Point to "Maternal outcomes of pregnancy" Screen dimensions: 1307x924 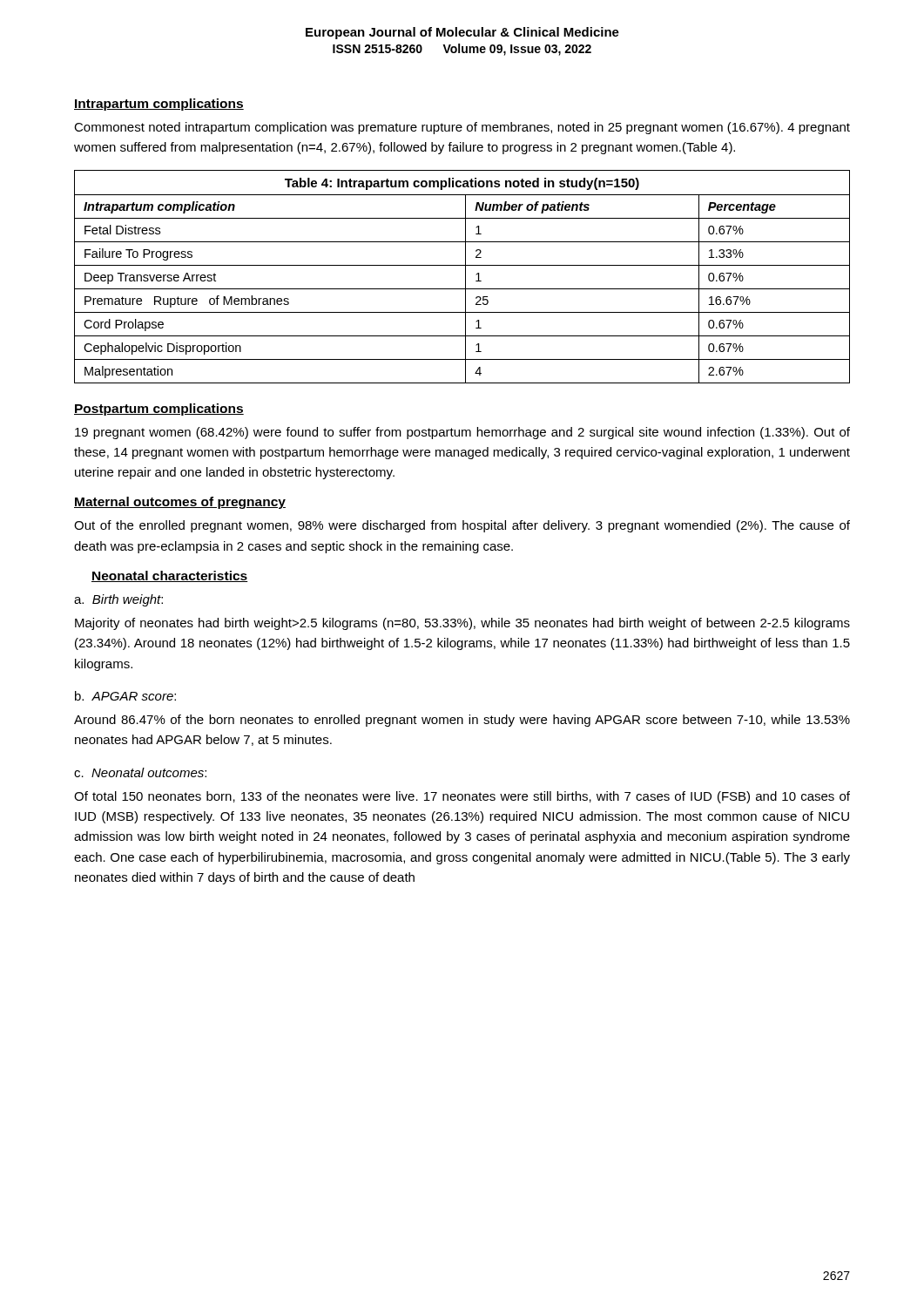pos(180,502)
